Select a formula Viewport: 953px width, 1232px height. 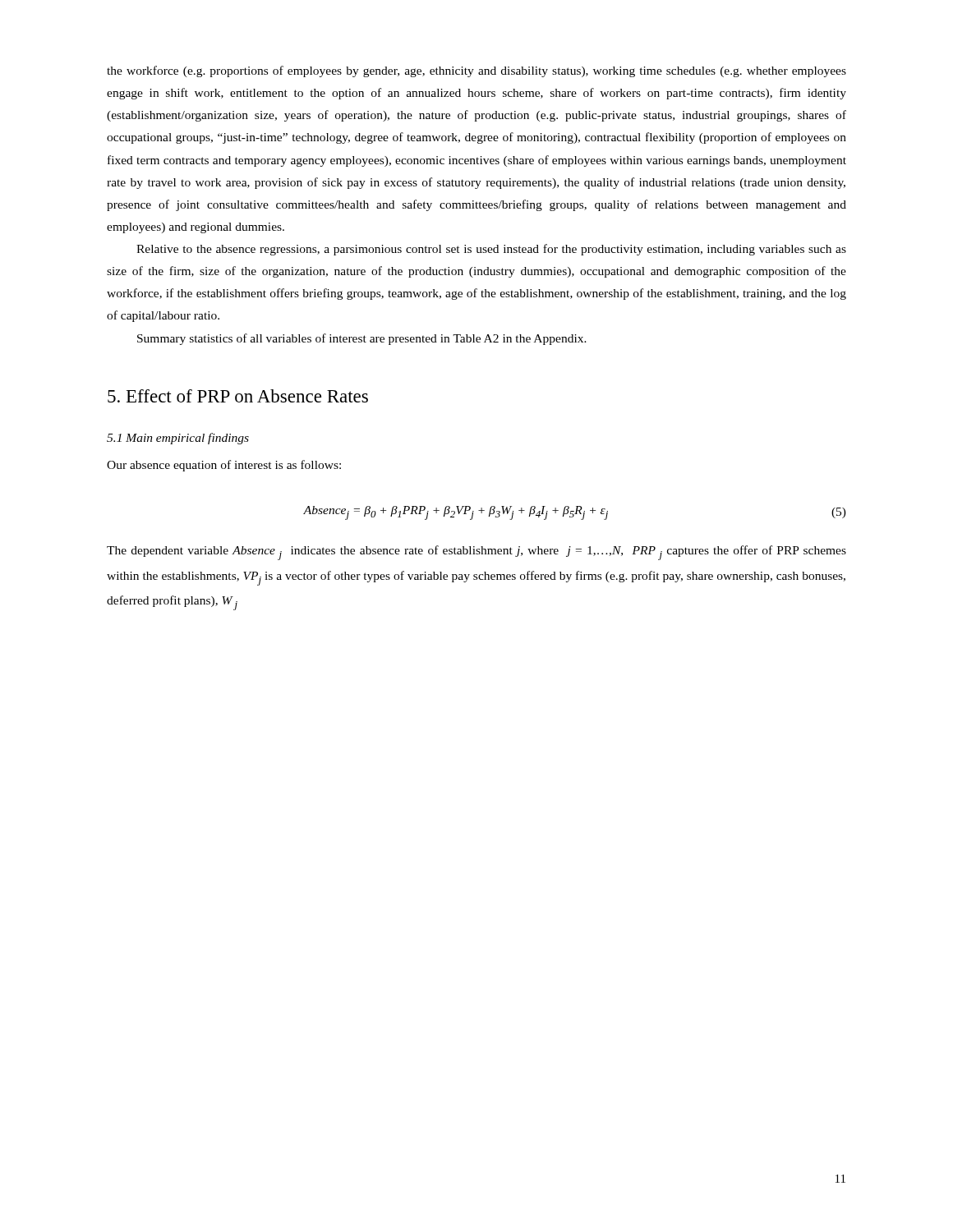tap(476, 511)
